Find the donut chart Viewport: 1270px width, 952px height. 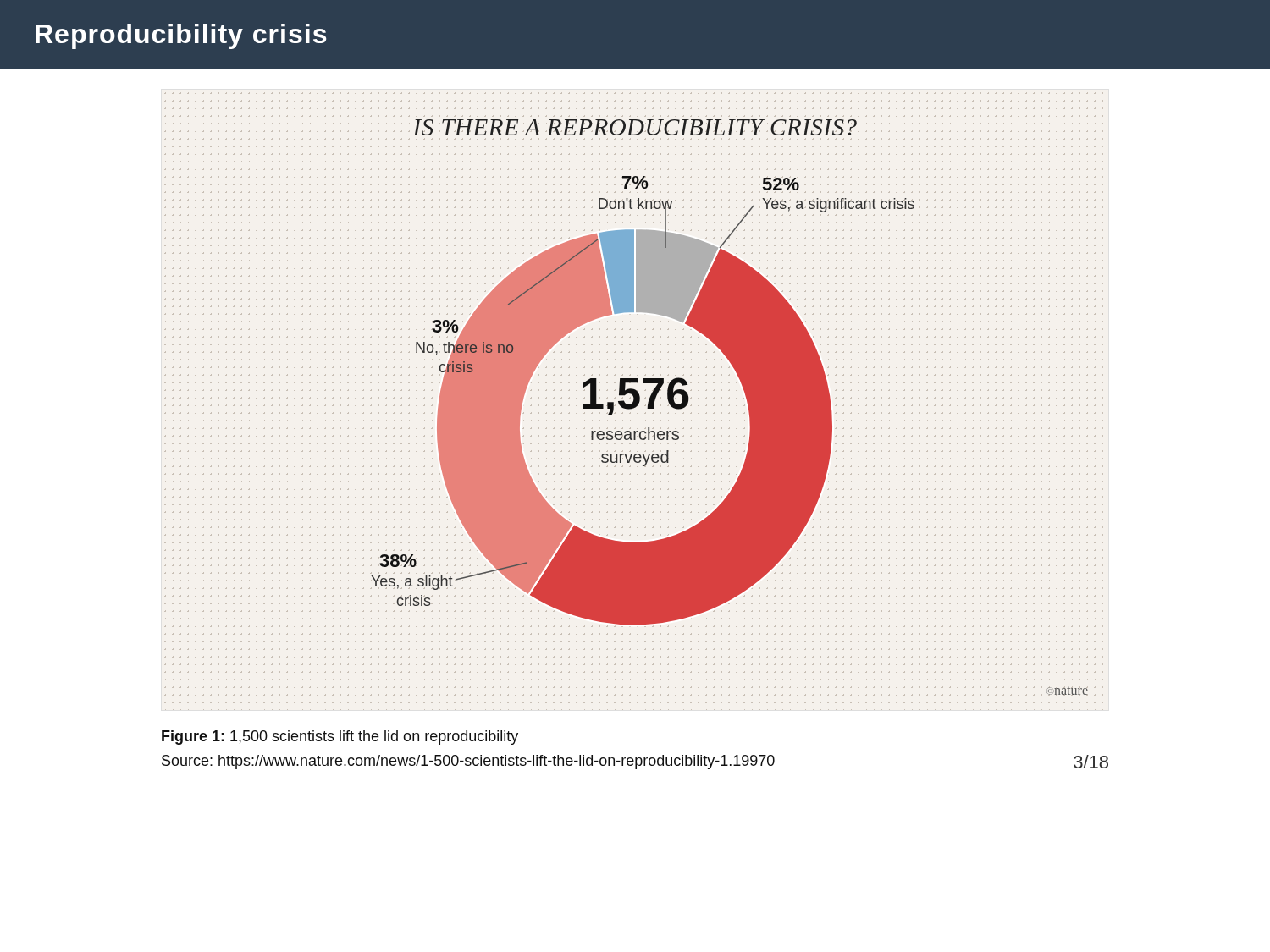(x=635, y=400)
